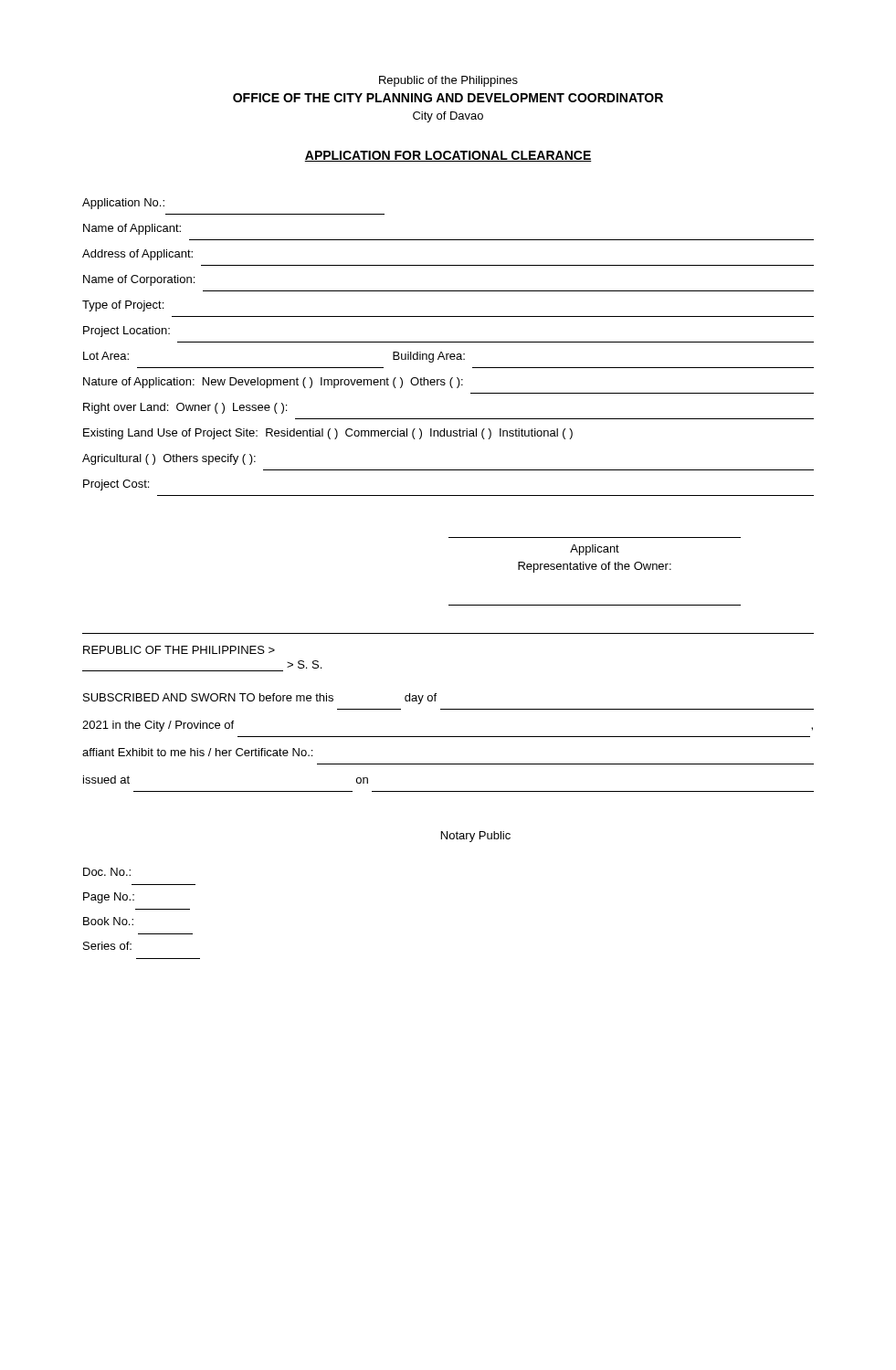Click on the text starting "Doc. No.: Page No.: Book No.:"
Viewport: 896px width, 1370px height.
[x=141, y=910]
